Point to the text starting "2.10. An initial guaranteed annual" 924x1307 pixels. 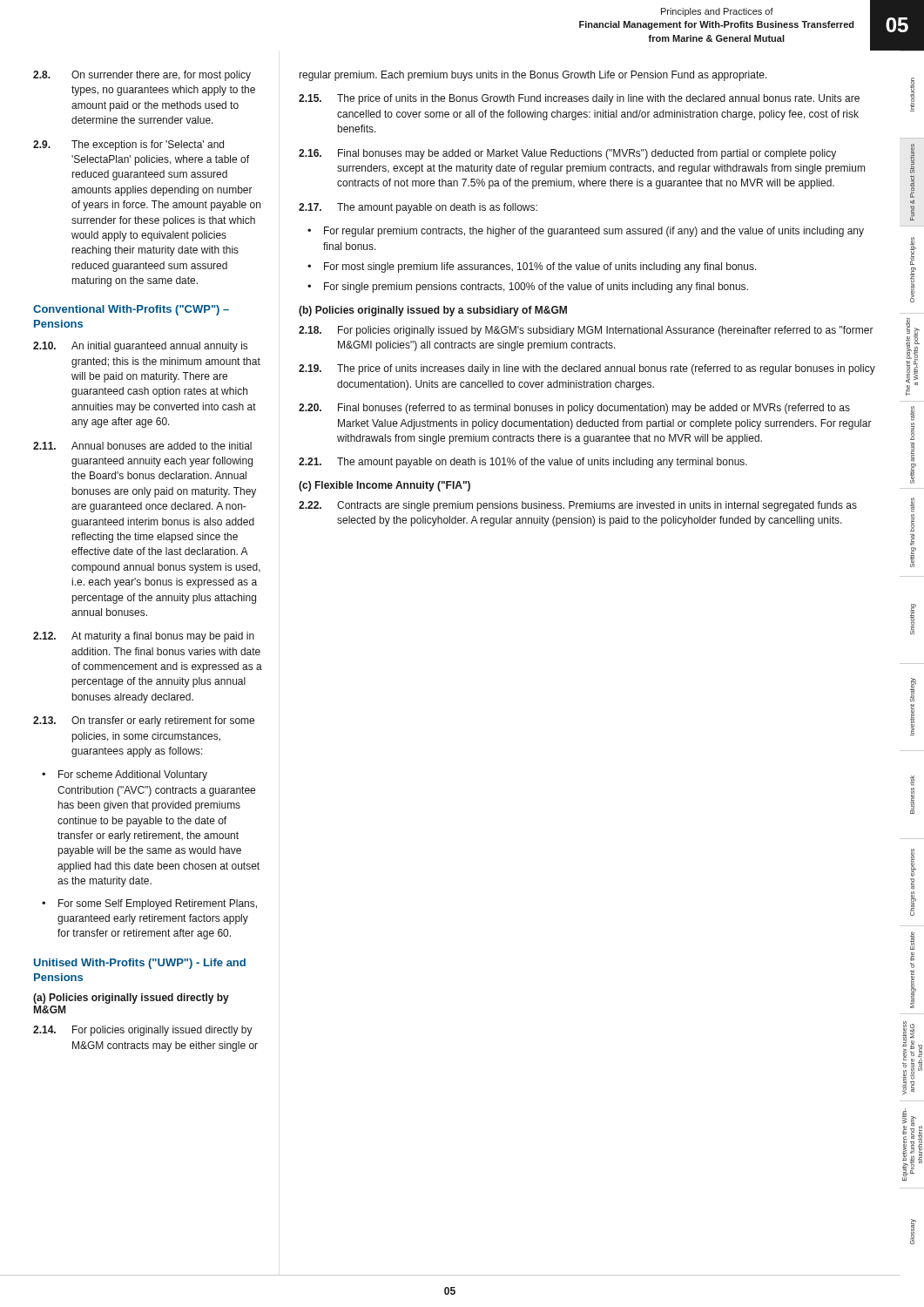[x=148, y=385]
